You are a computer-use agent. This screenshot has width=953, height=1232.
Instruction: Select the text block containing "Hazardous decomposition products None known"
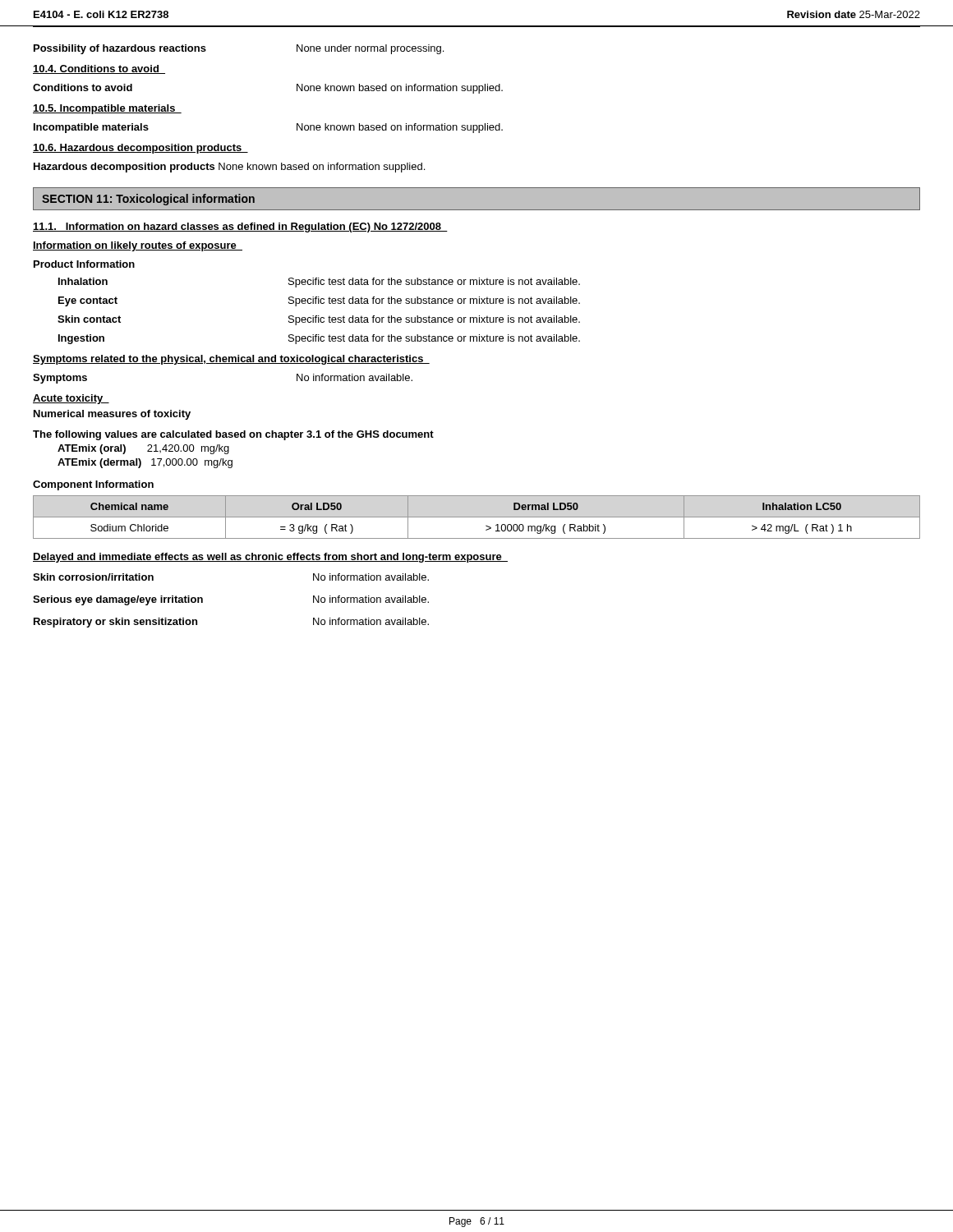point(229,166)
